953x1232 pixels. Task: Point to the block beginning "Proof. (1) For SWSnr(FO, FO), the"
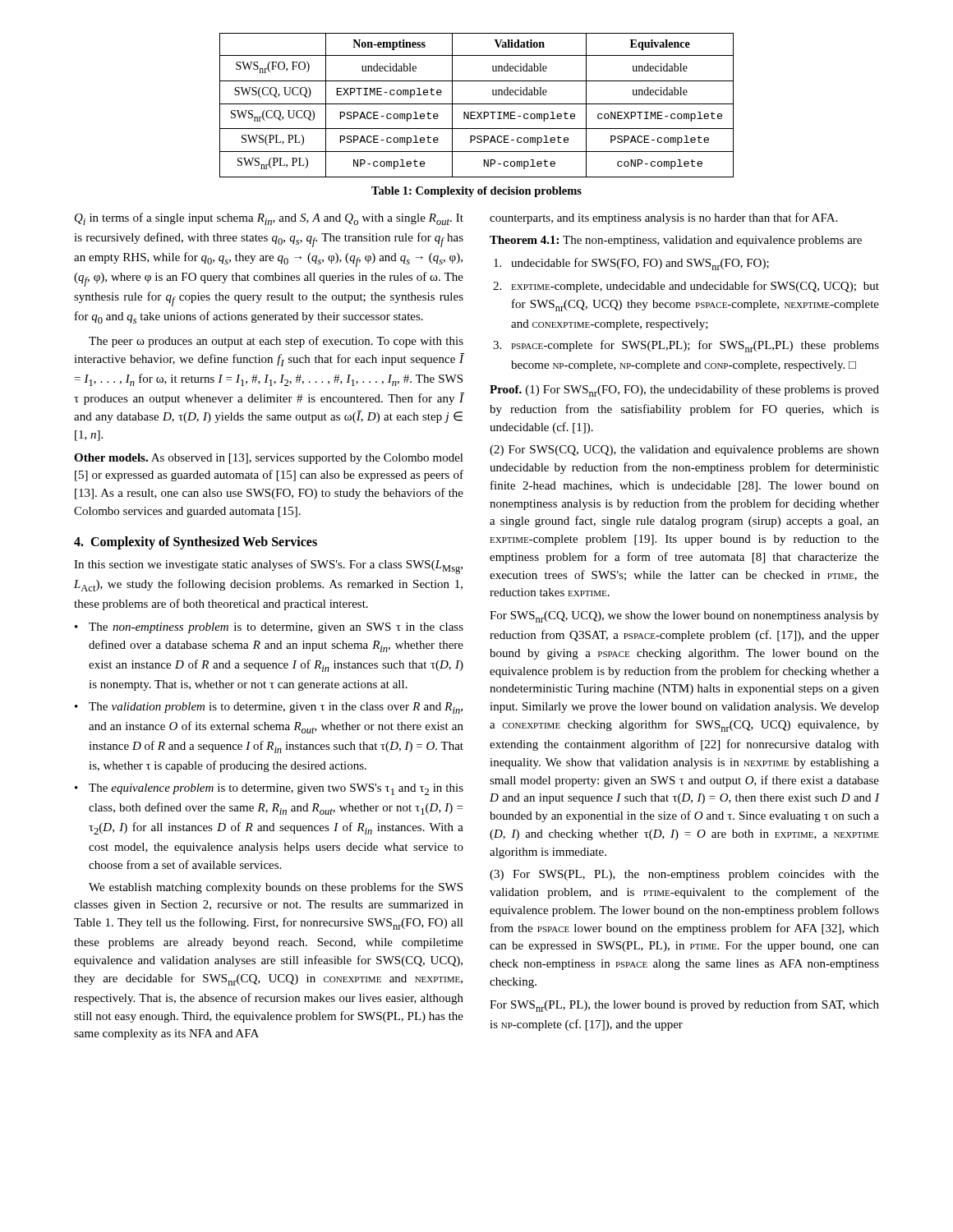[684, 409]
